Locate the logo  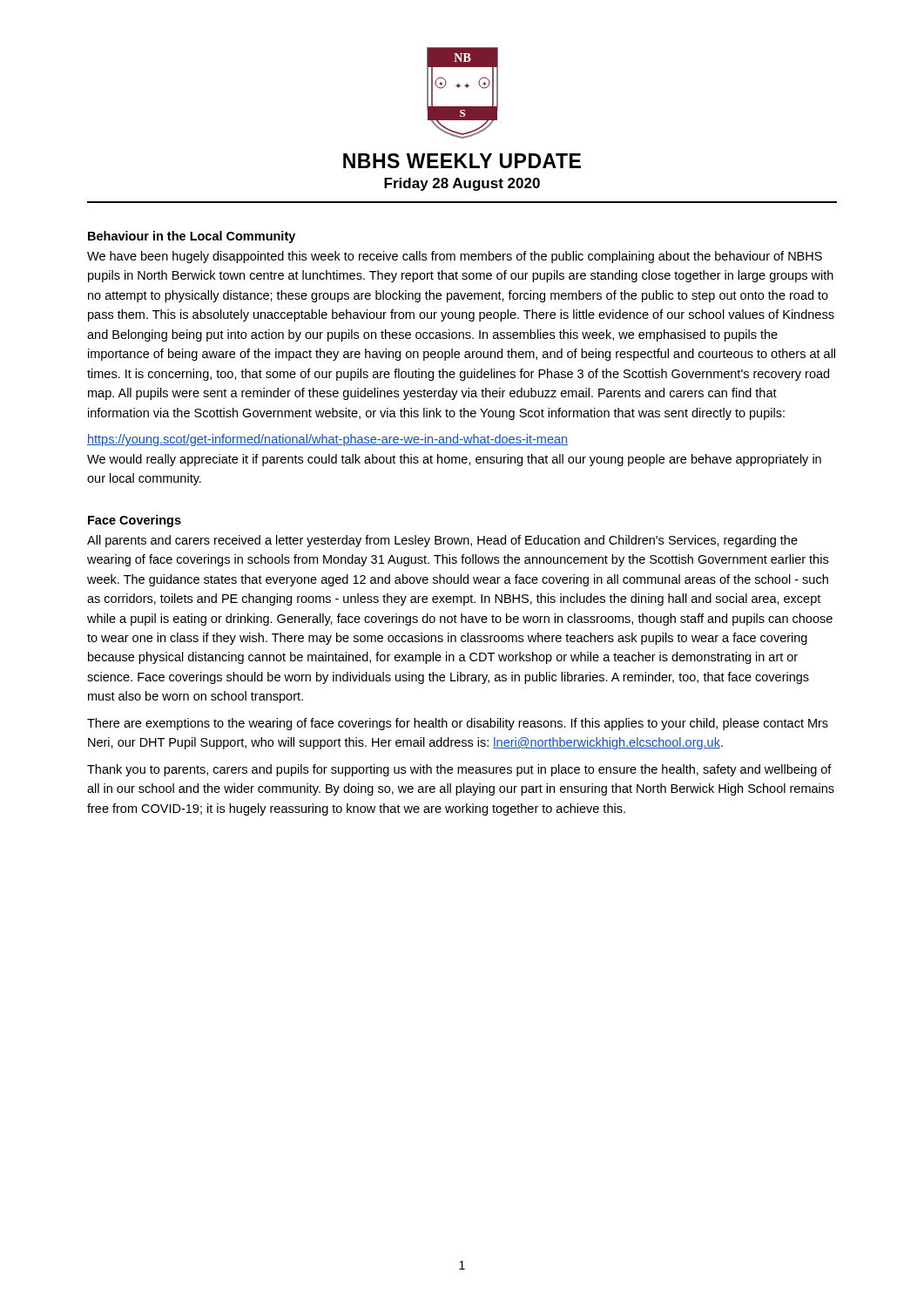tap(462, 118)
